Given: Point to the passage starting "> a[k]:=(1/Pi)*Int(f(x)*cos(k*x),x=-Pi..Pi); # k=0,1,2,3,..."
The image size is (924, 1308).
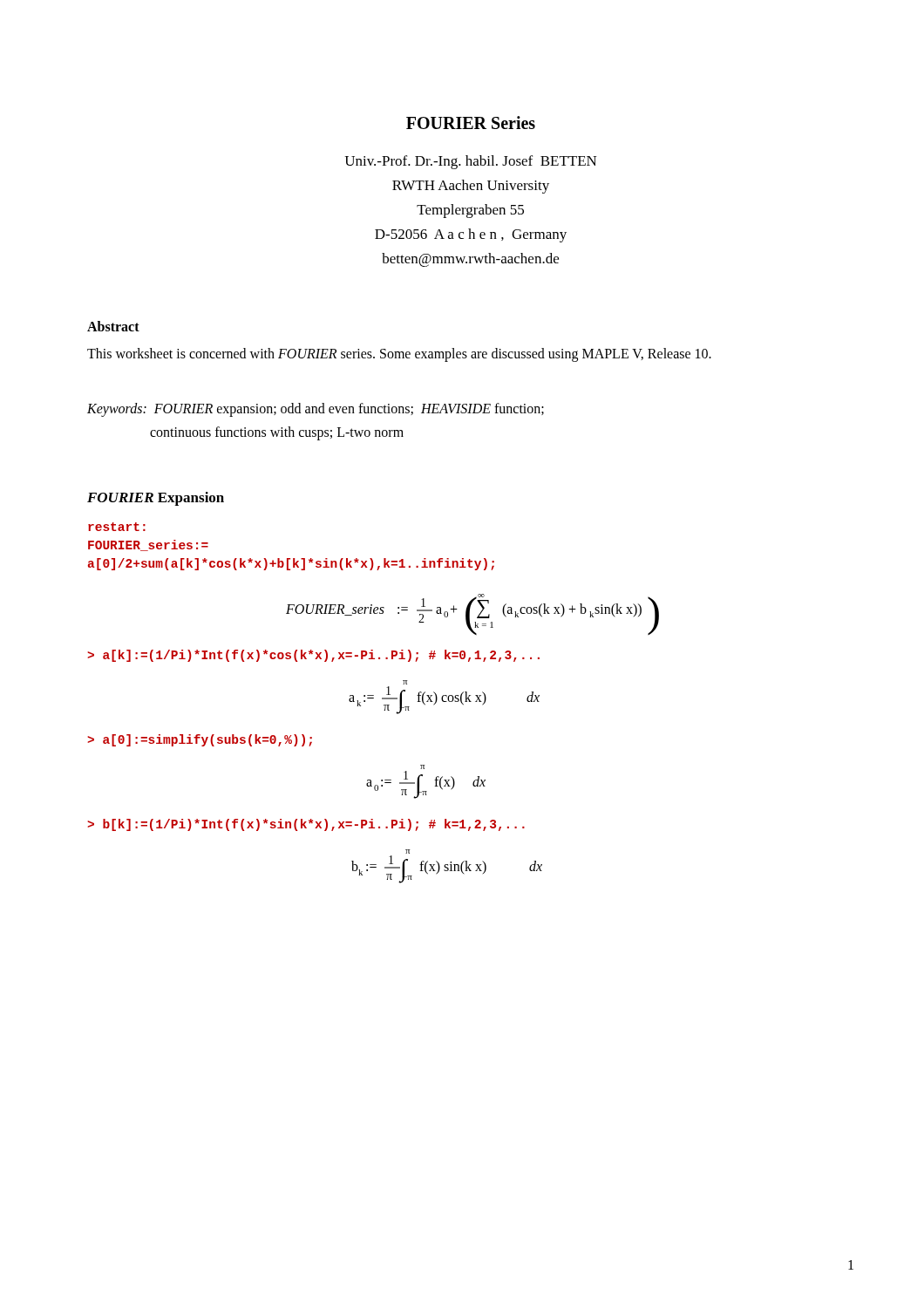Looking at the screenshot, I should [315, 656].
